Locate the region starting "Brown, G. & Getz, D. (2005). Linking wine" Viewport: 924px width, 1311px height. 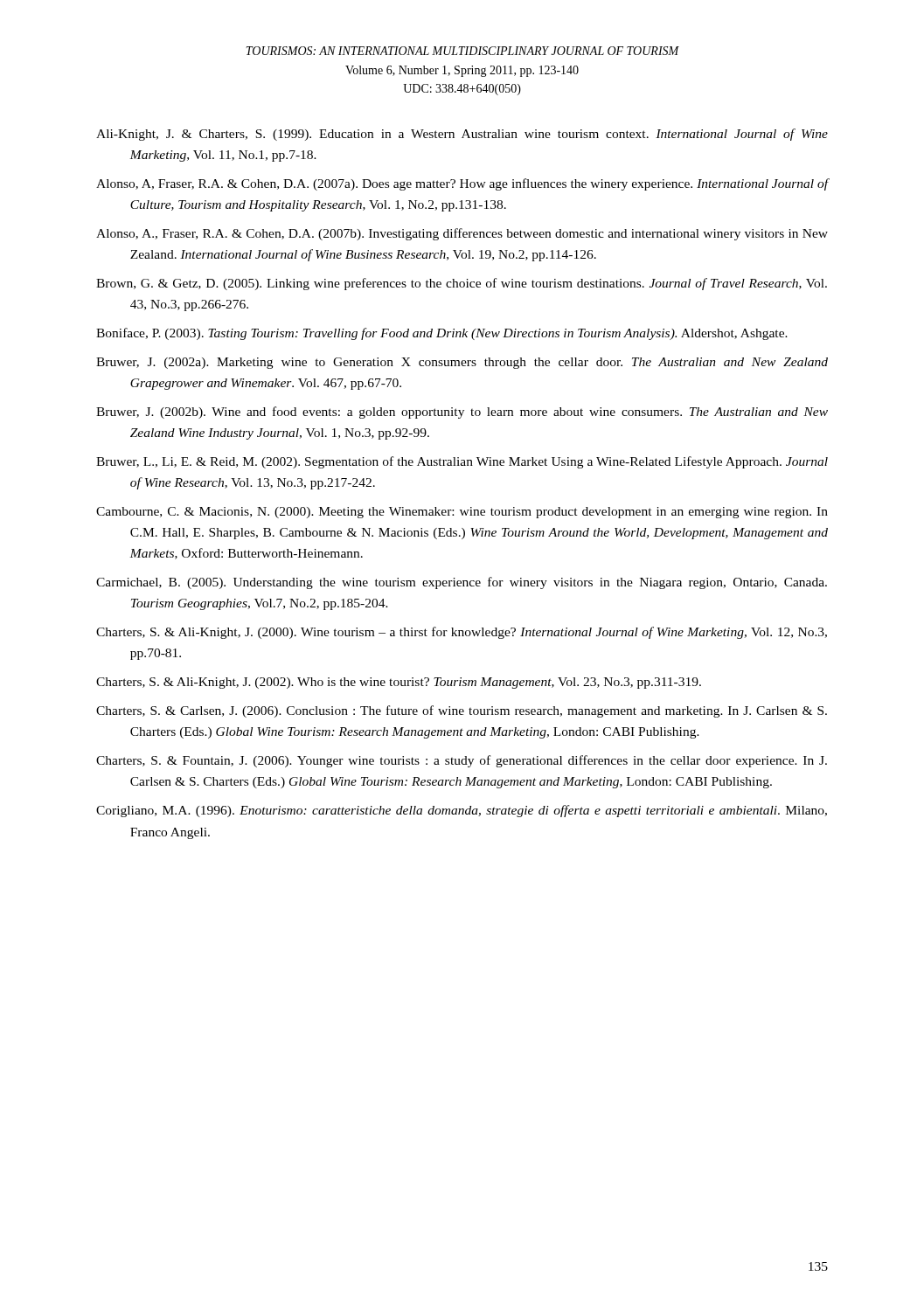(x=462, y=294)
